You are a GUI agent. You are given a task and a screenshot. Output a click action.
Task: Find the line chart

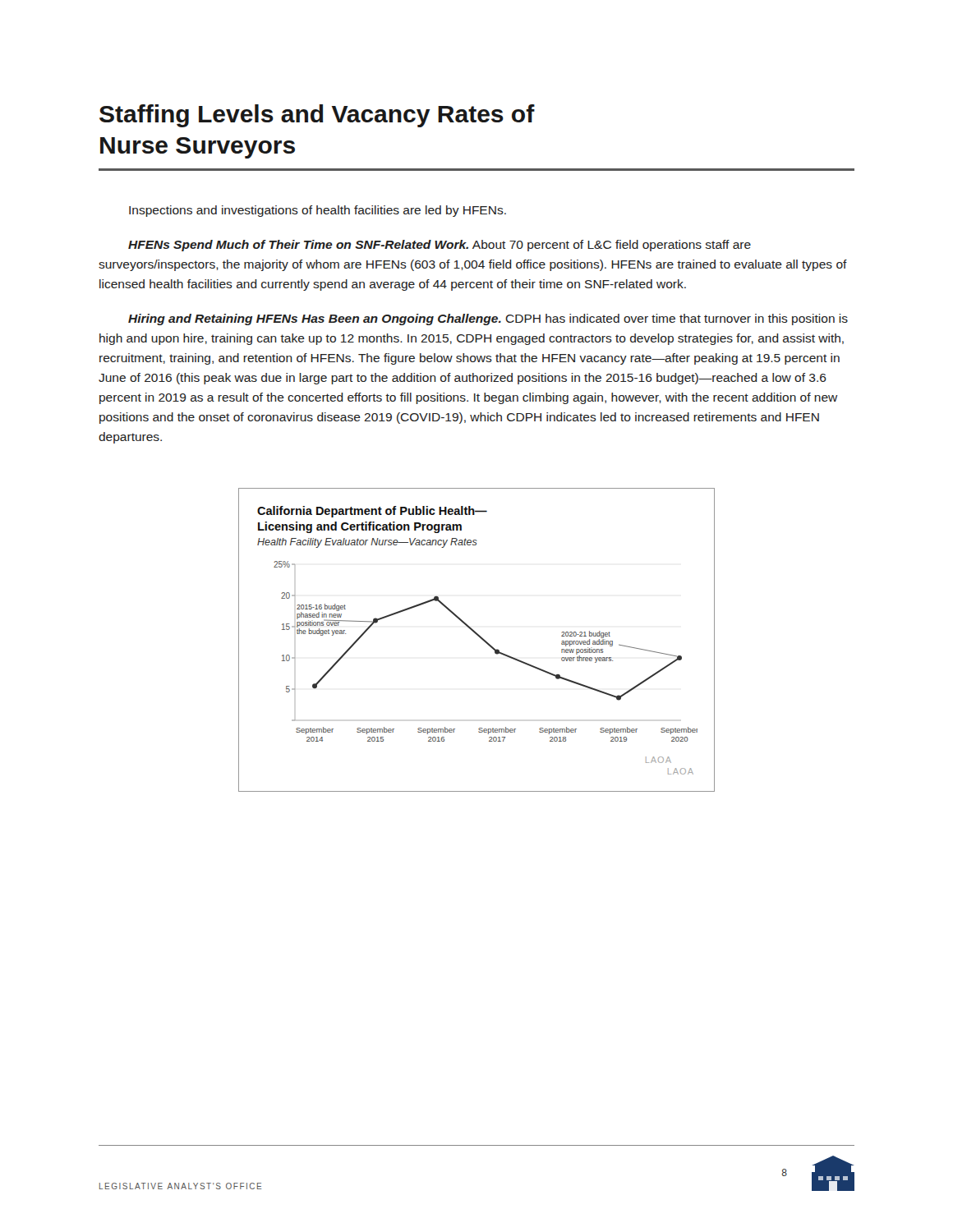[476, 628]
